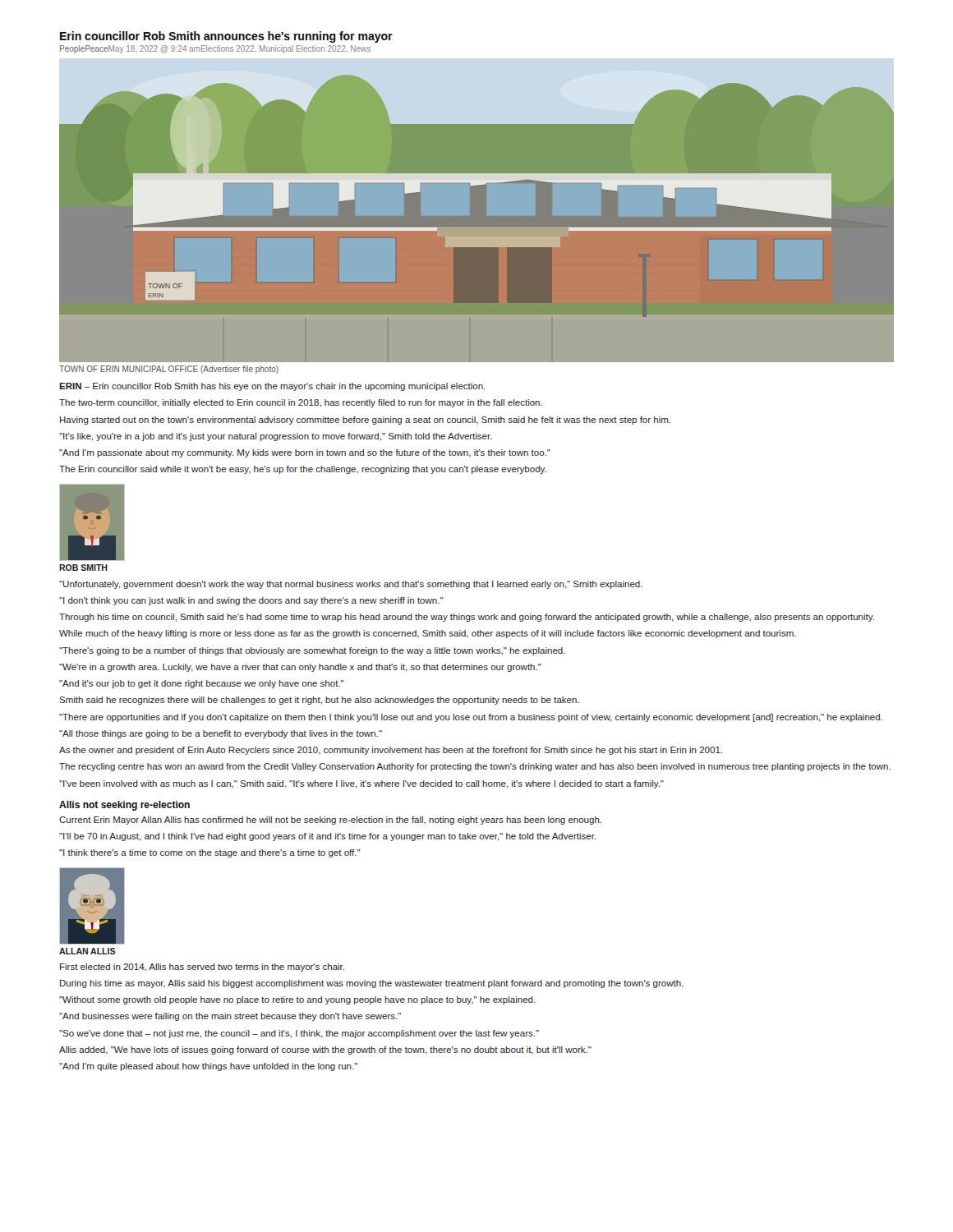Point to the block beginning "First elected in 2014, Allis has served two"

pos(202,966)
